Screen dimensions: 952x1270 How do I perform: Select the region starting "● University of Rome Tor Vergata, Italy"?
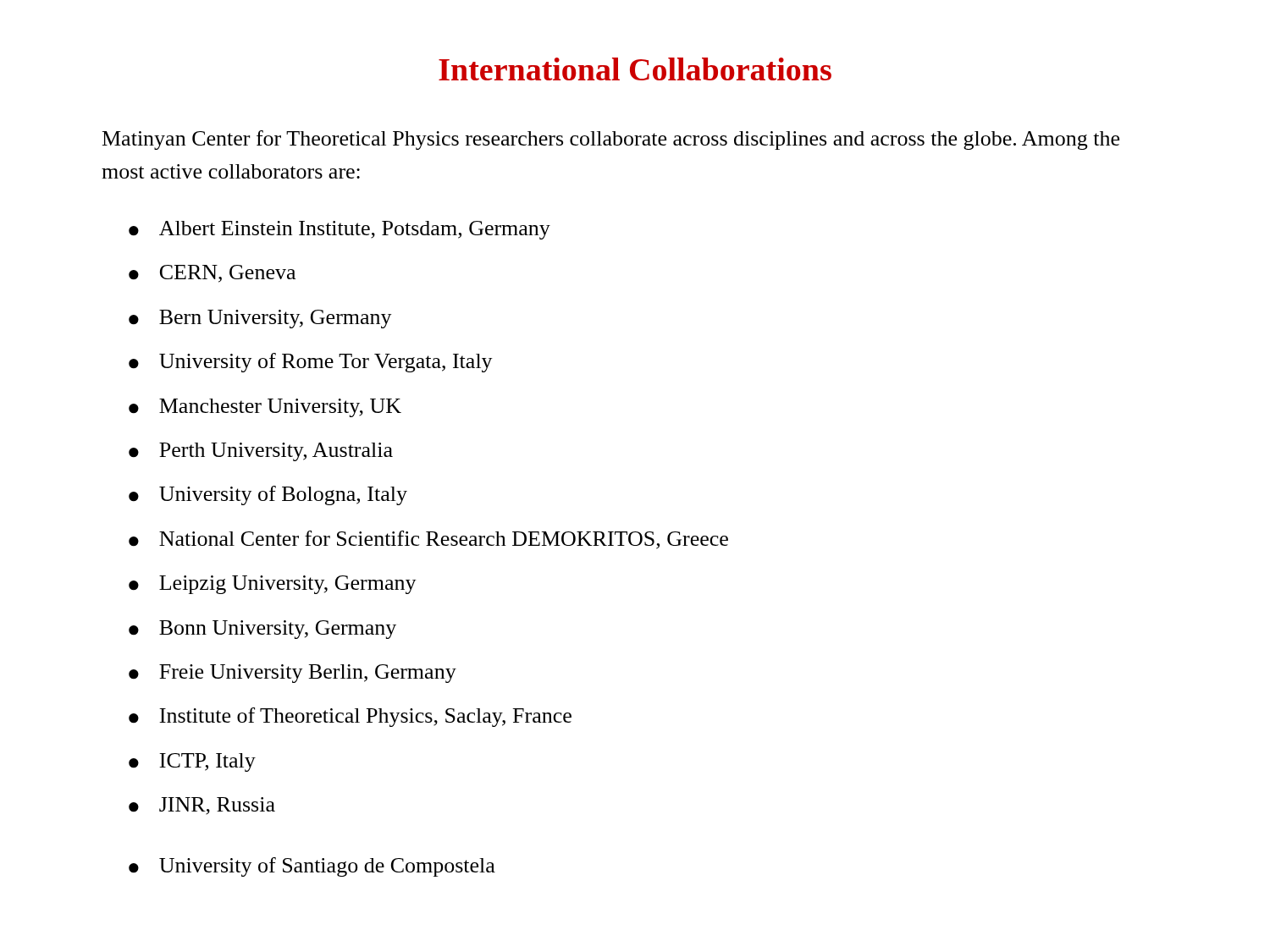(310, 362)
